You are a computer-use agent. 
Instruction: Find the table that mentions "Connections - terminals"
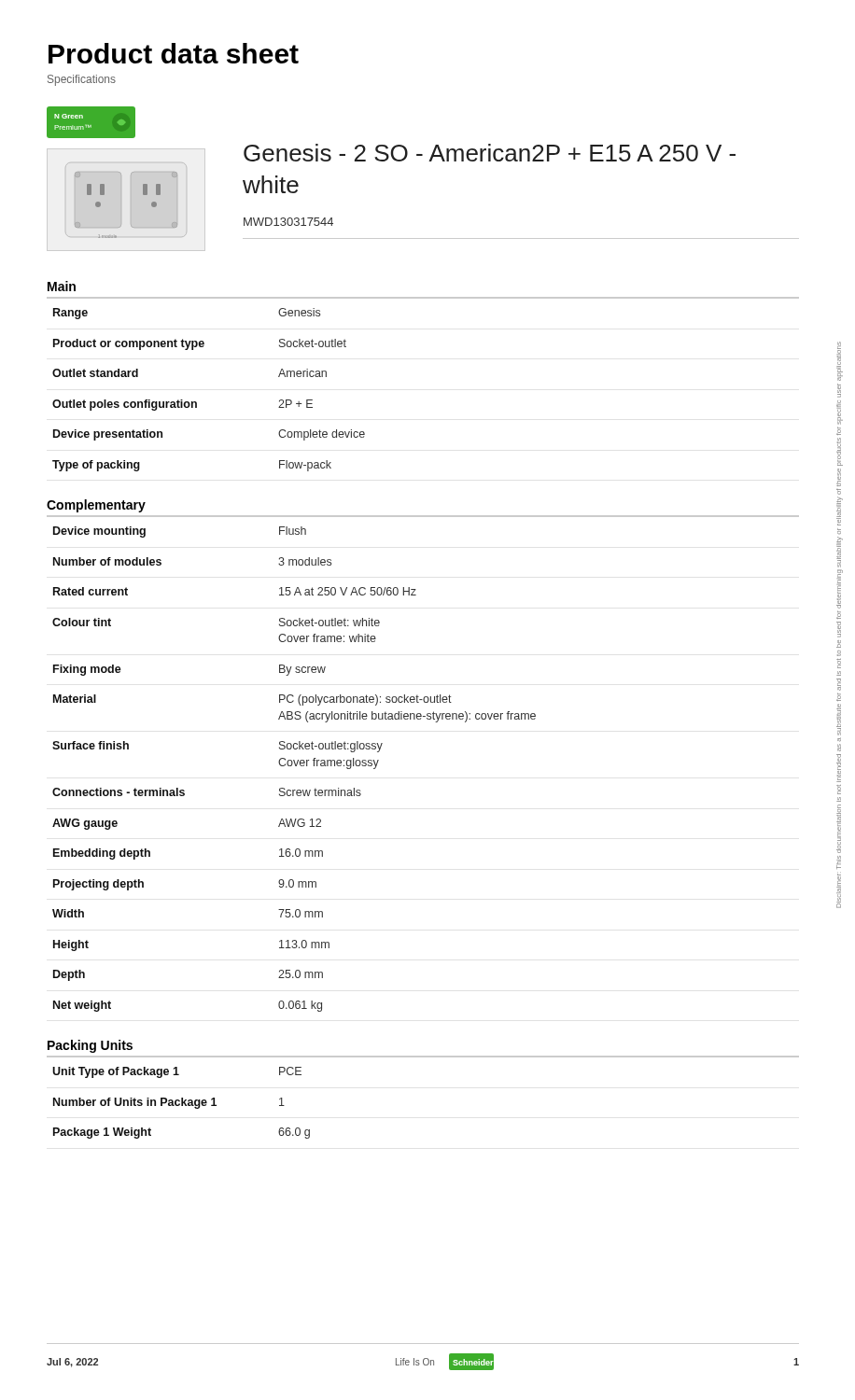pyautogui.click(x=423, y=769)
